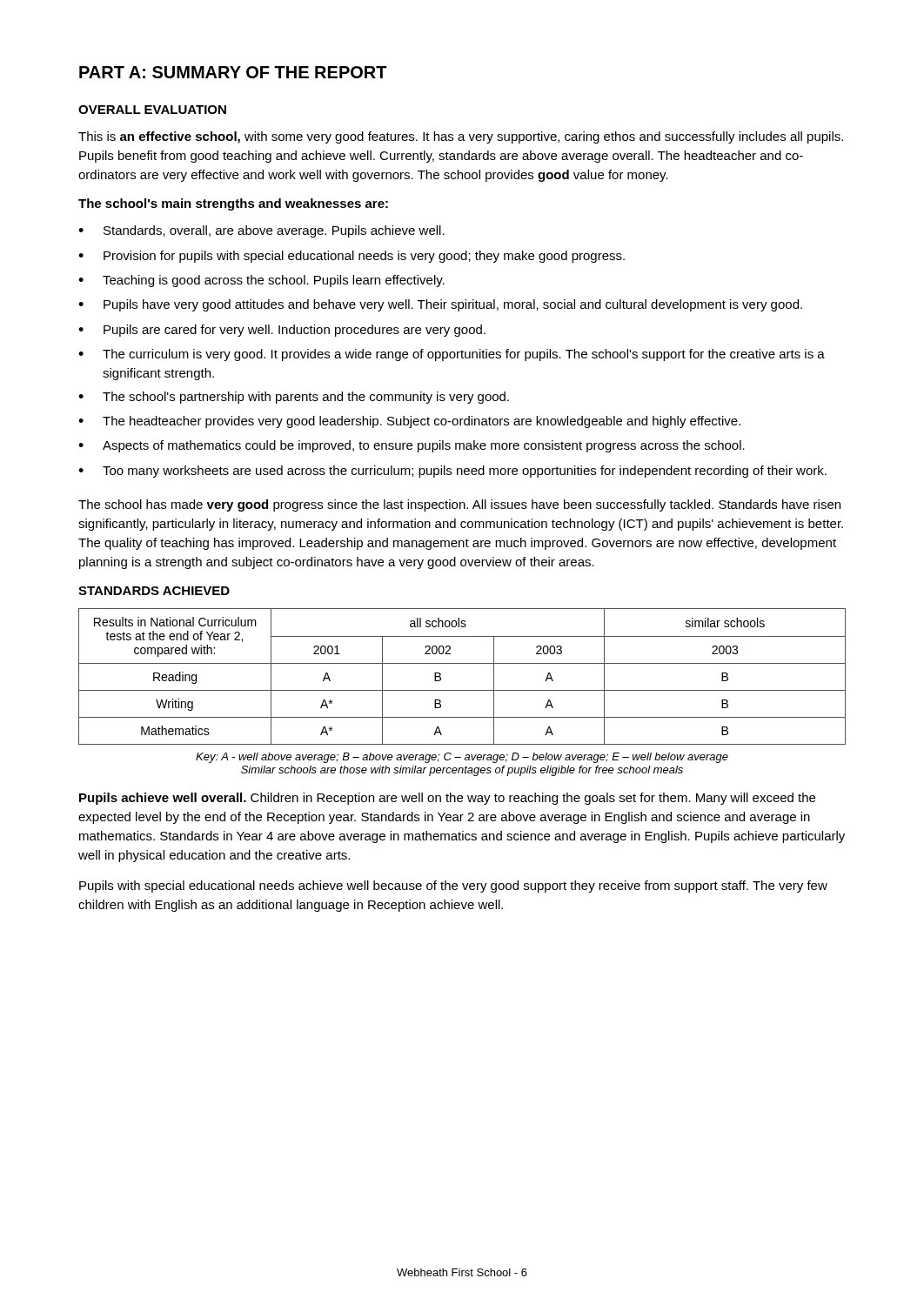Point to the block beginning "This is an effective school,"

[x=461, y=155]
